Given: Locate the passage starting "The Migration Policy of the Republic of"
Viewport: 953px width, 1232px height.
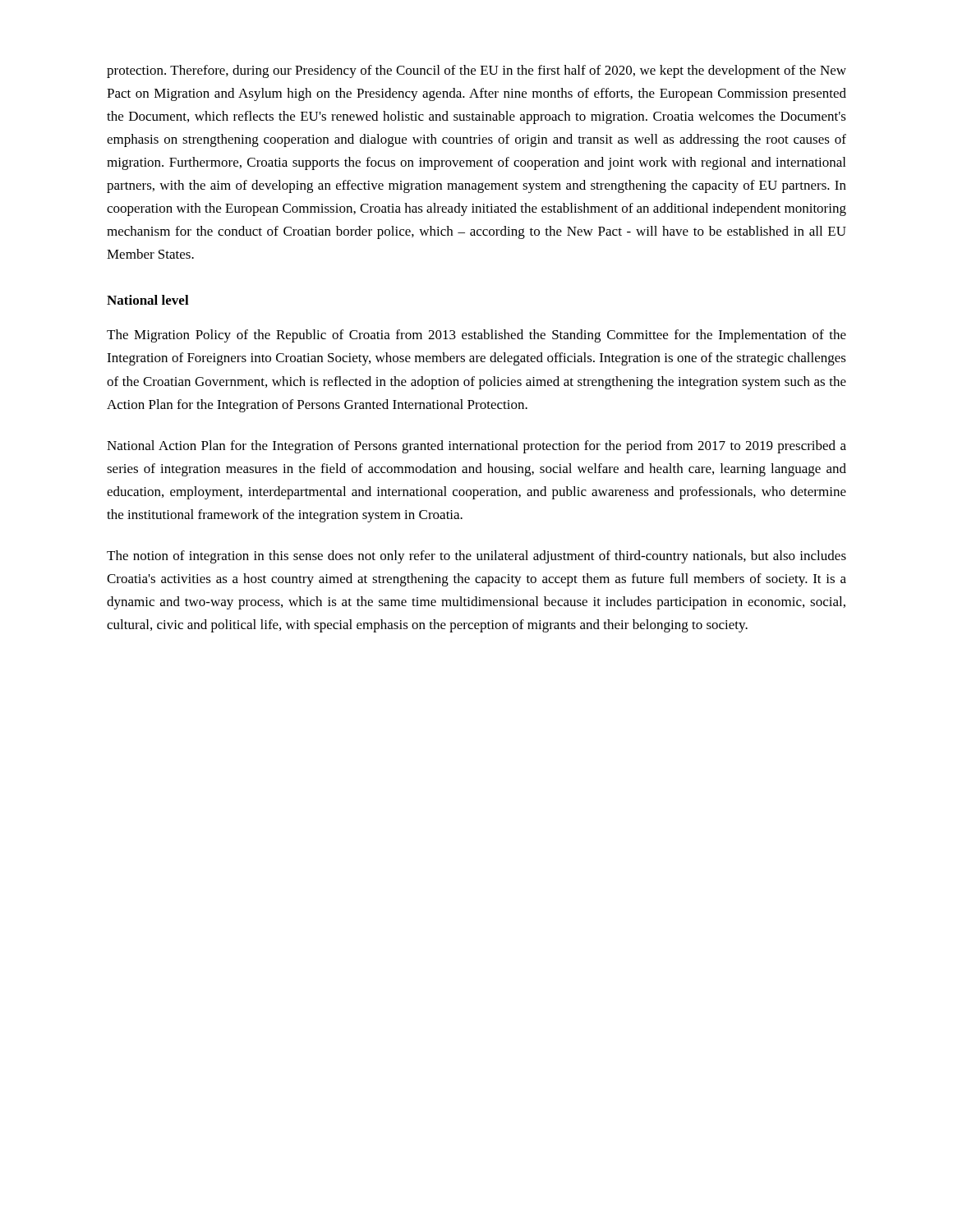Looking at the screenshot, I should click(476, 370).
